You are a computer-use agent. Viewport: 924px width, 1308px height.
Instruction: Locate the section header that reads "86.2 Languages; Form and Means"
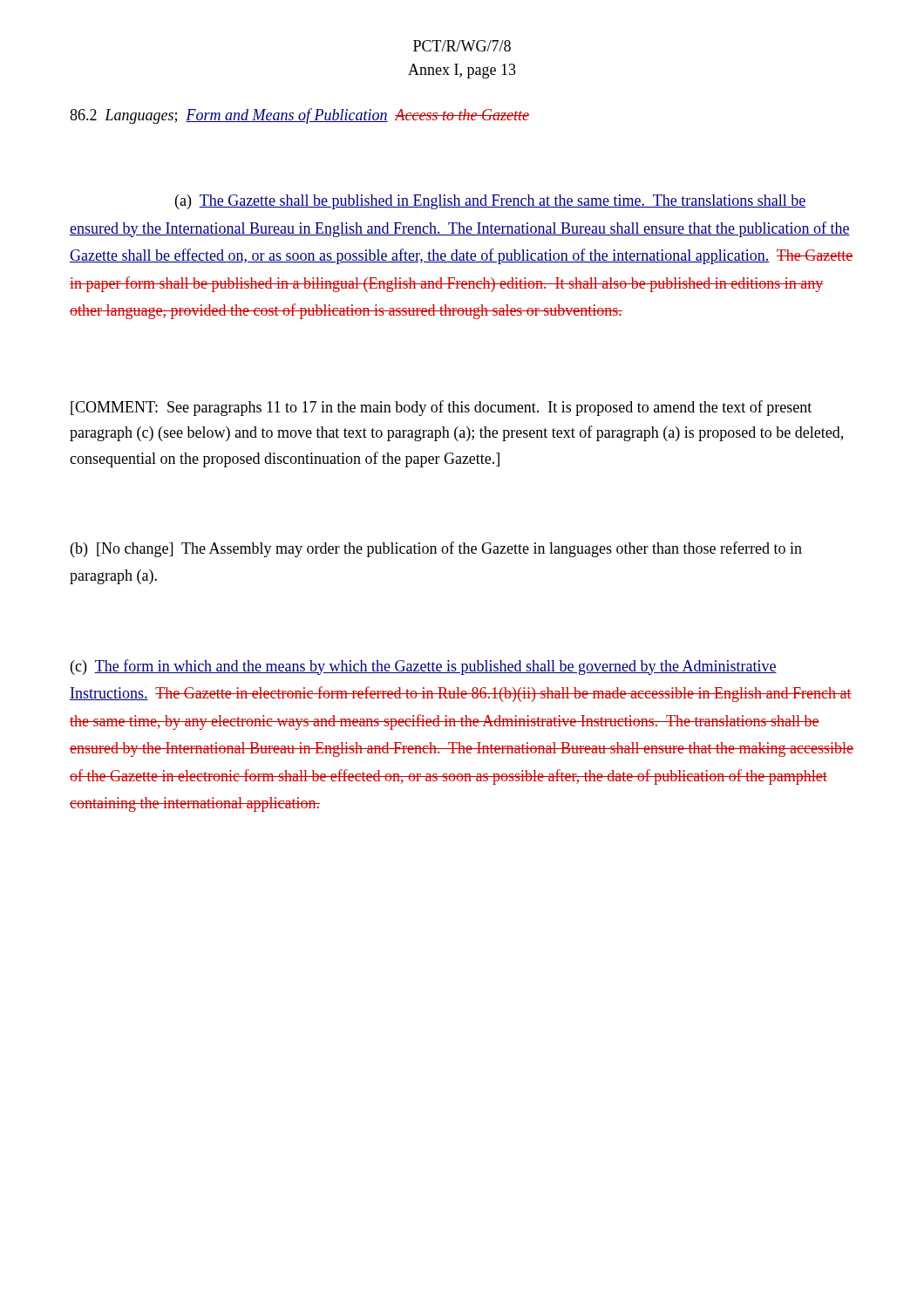tap(299, 115)
